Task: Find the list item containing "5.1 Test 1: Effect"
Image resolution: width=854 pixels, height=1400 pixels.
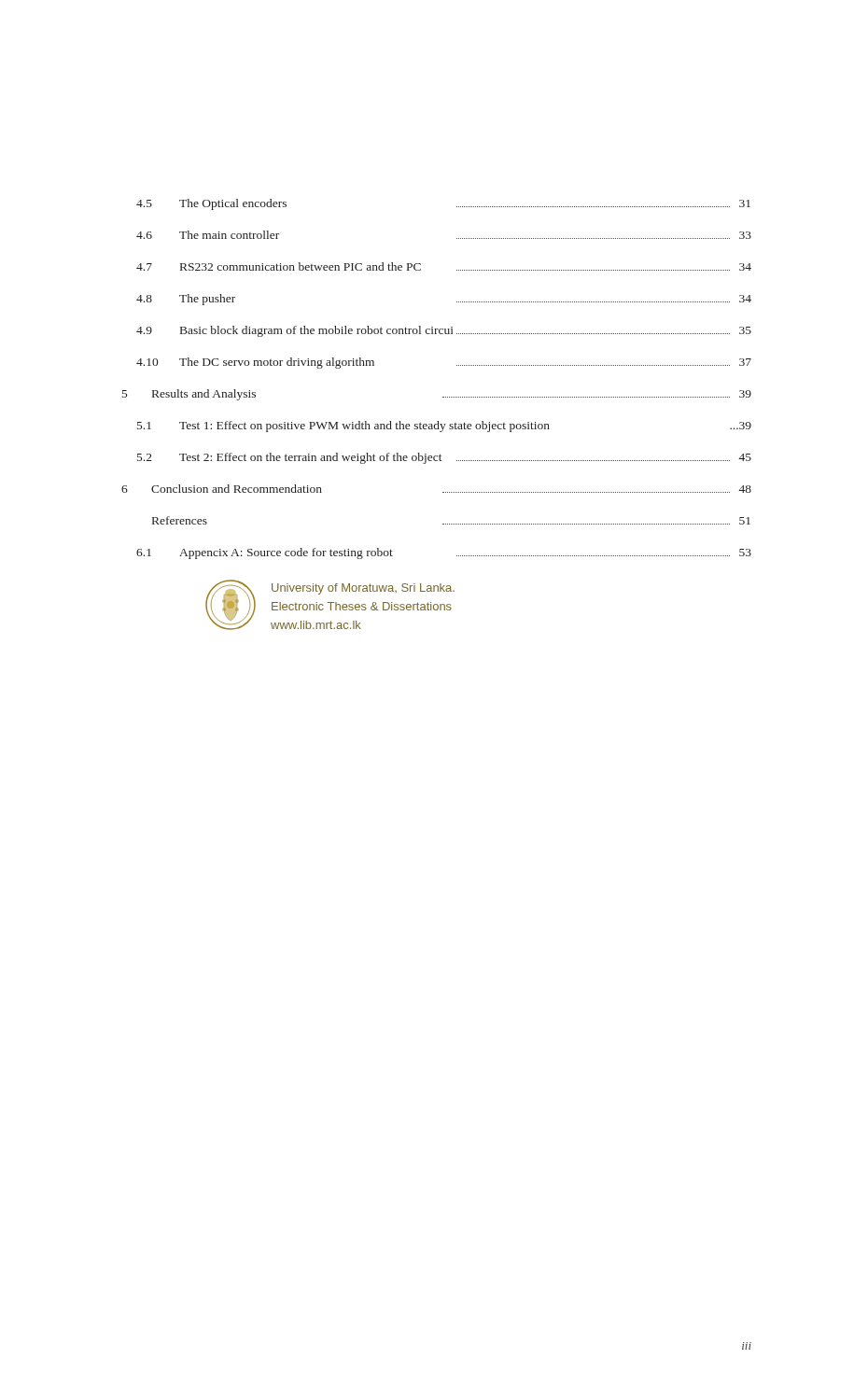Action: [x=436, y=426]
